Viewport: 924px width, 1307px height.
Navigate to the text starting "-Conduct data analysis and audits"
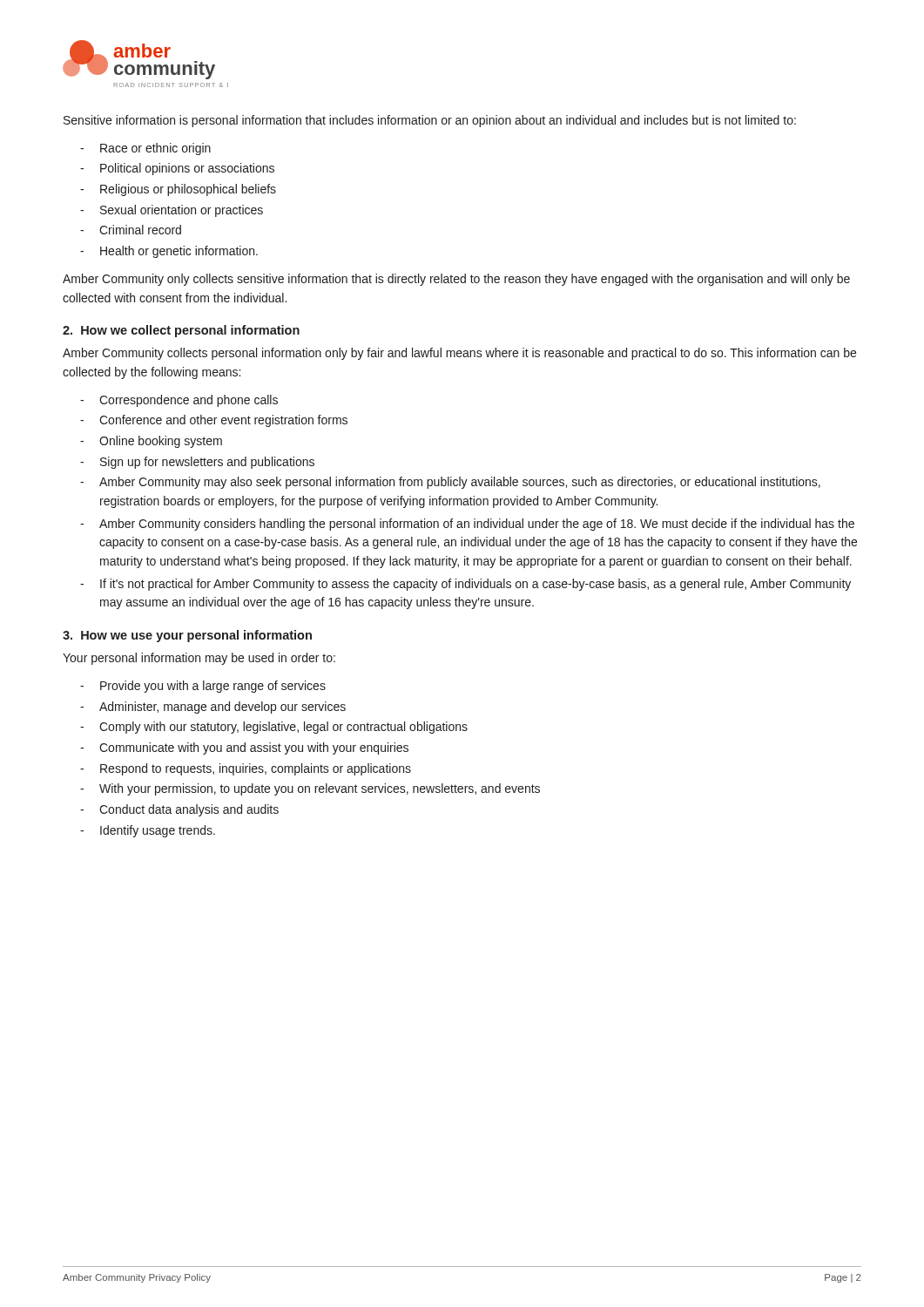coord(179,810)
